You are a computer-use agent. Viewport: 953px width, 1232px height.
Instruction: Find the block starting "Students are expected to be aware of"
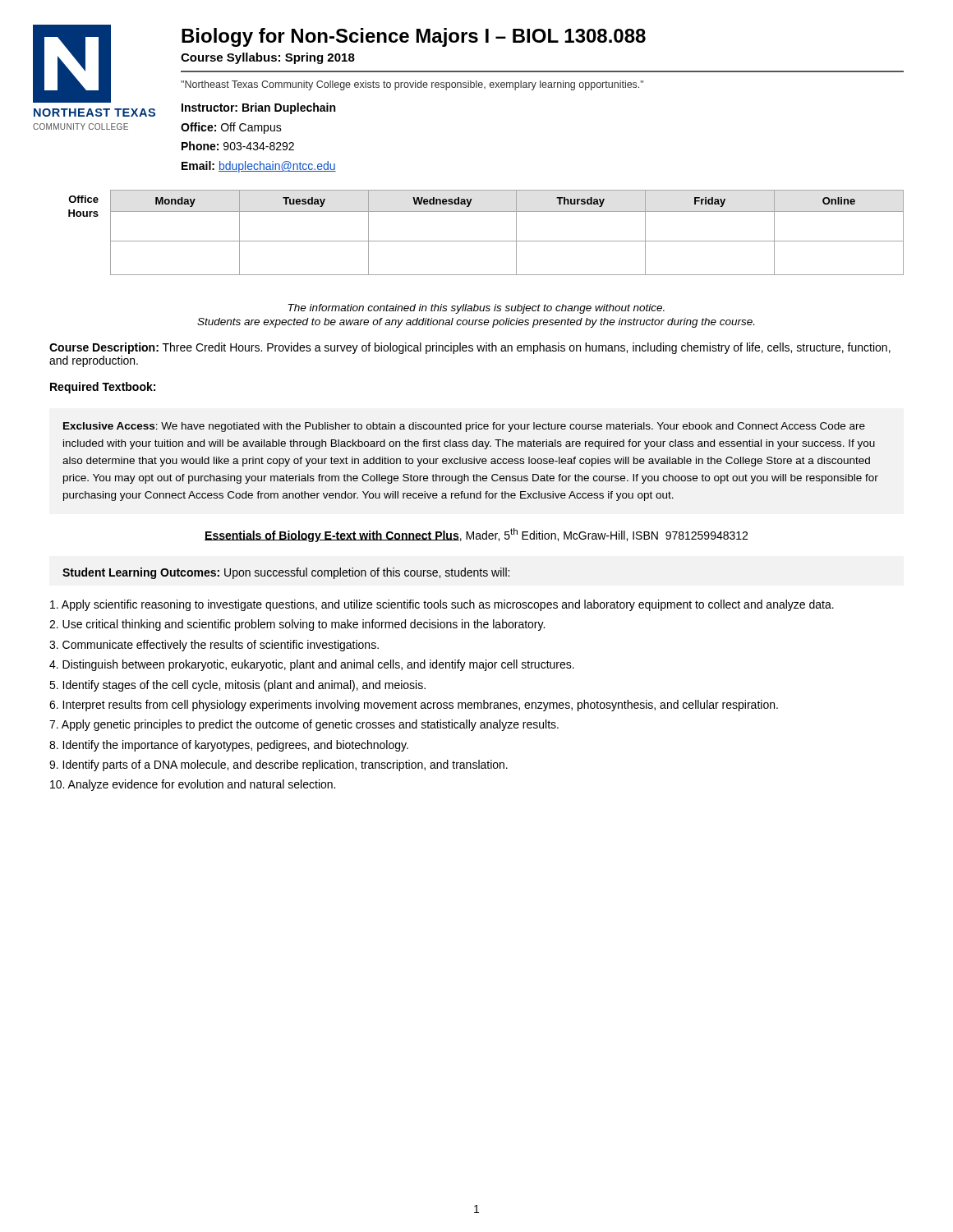coord(476,322)
